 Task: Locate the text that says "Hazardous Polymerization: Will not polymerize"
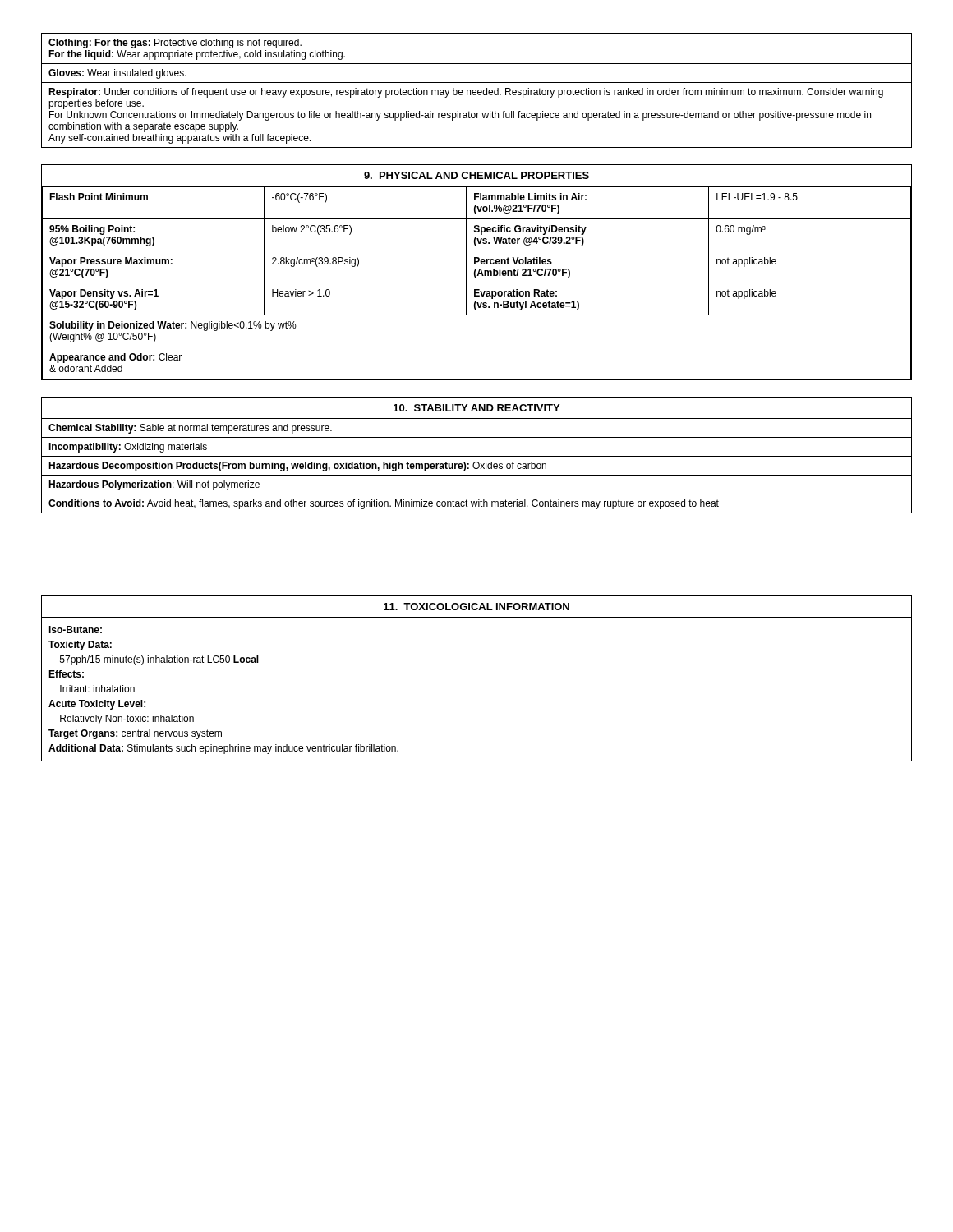tap(154, 485)
